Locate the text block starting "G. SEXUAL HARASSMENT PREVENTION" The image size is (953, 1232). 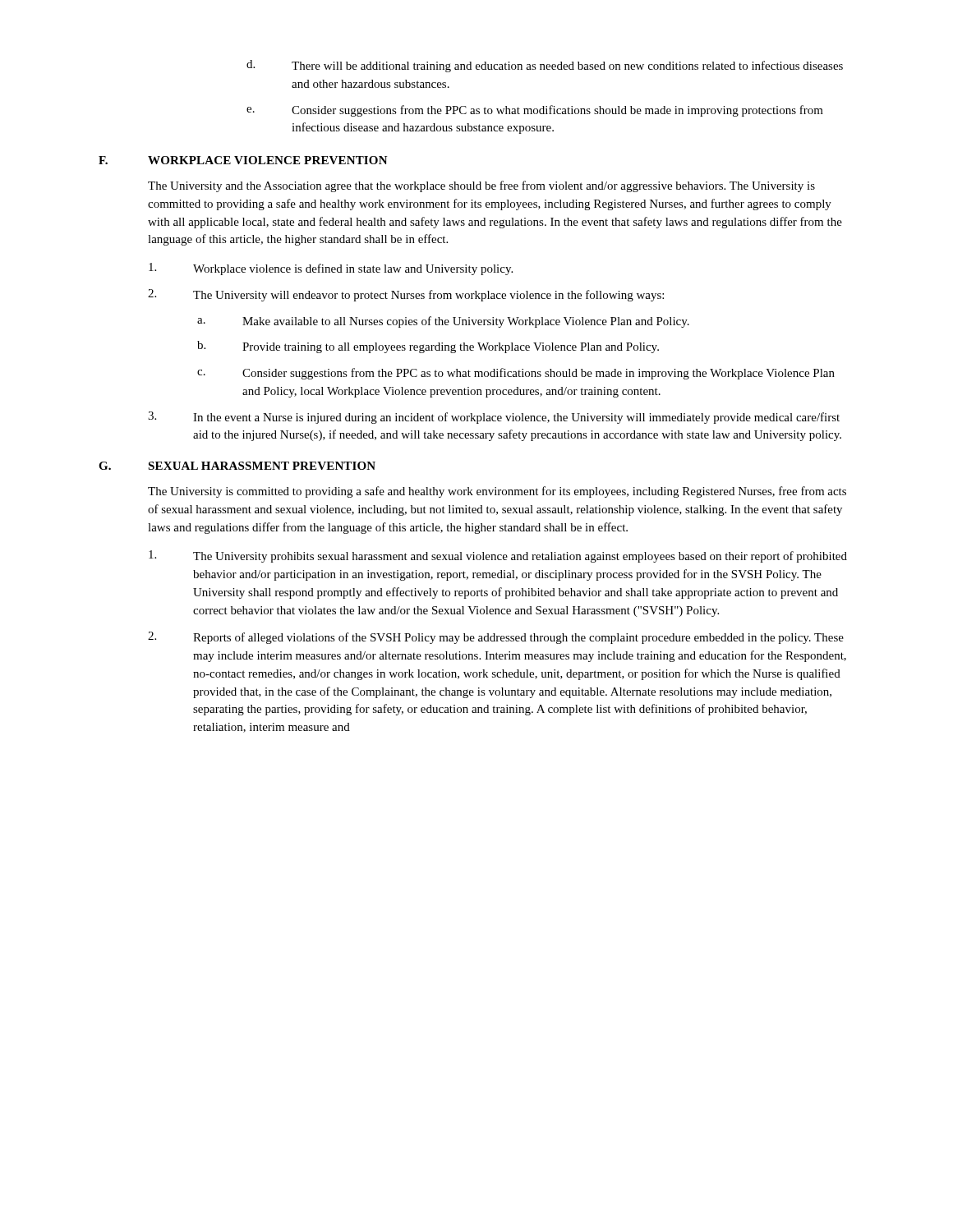237,466
